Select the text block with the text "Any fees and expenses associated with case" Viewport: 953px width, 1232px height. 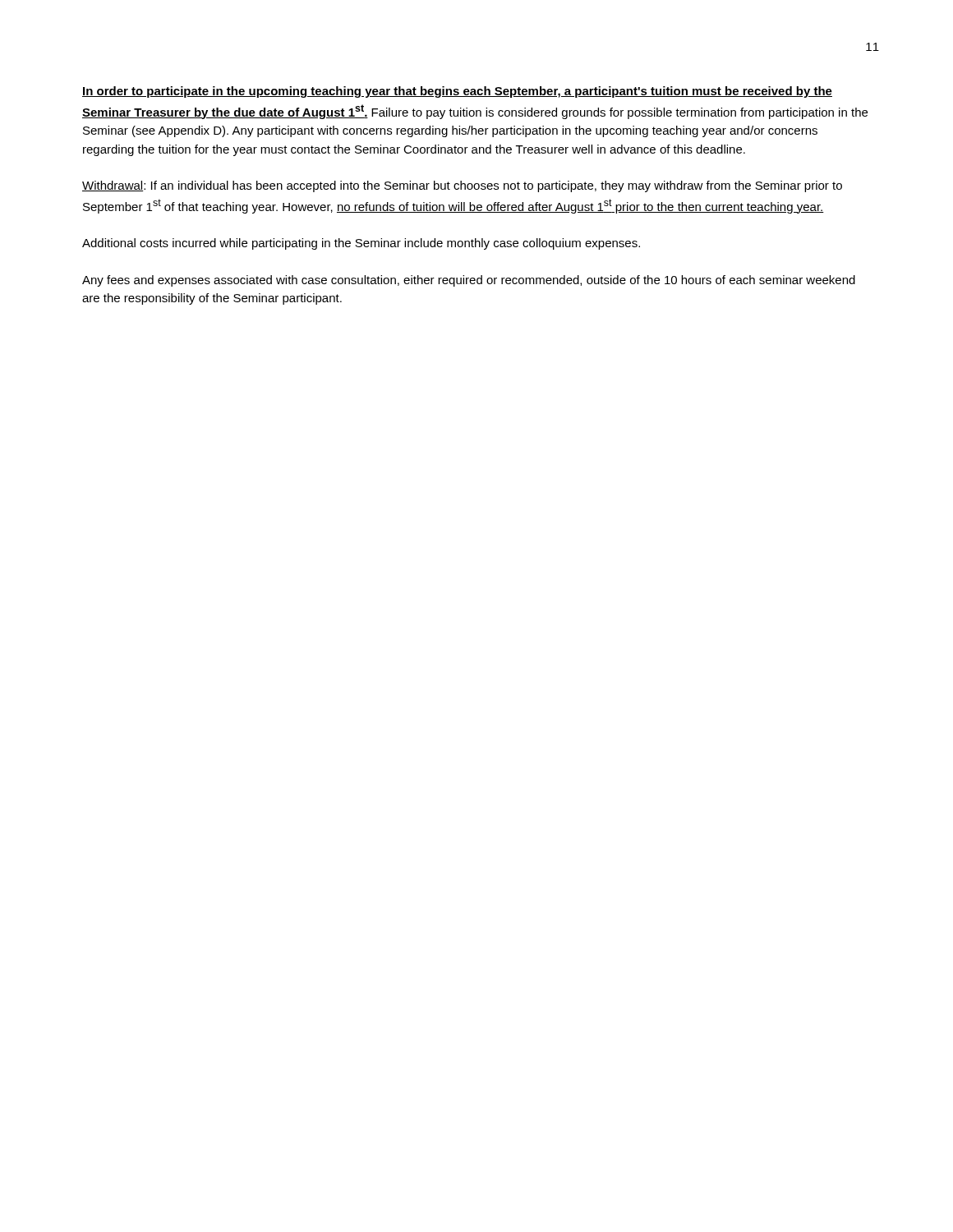point(469,288)
